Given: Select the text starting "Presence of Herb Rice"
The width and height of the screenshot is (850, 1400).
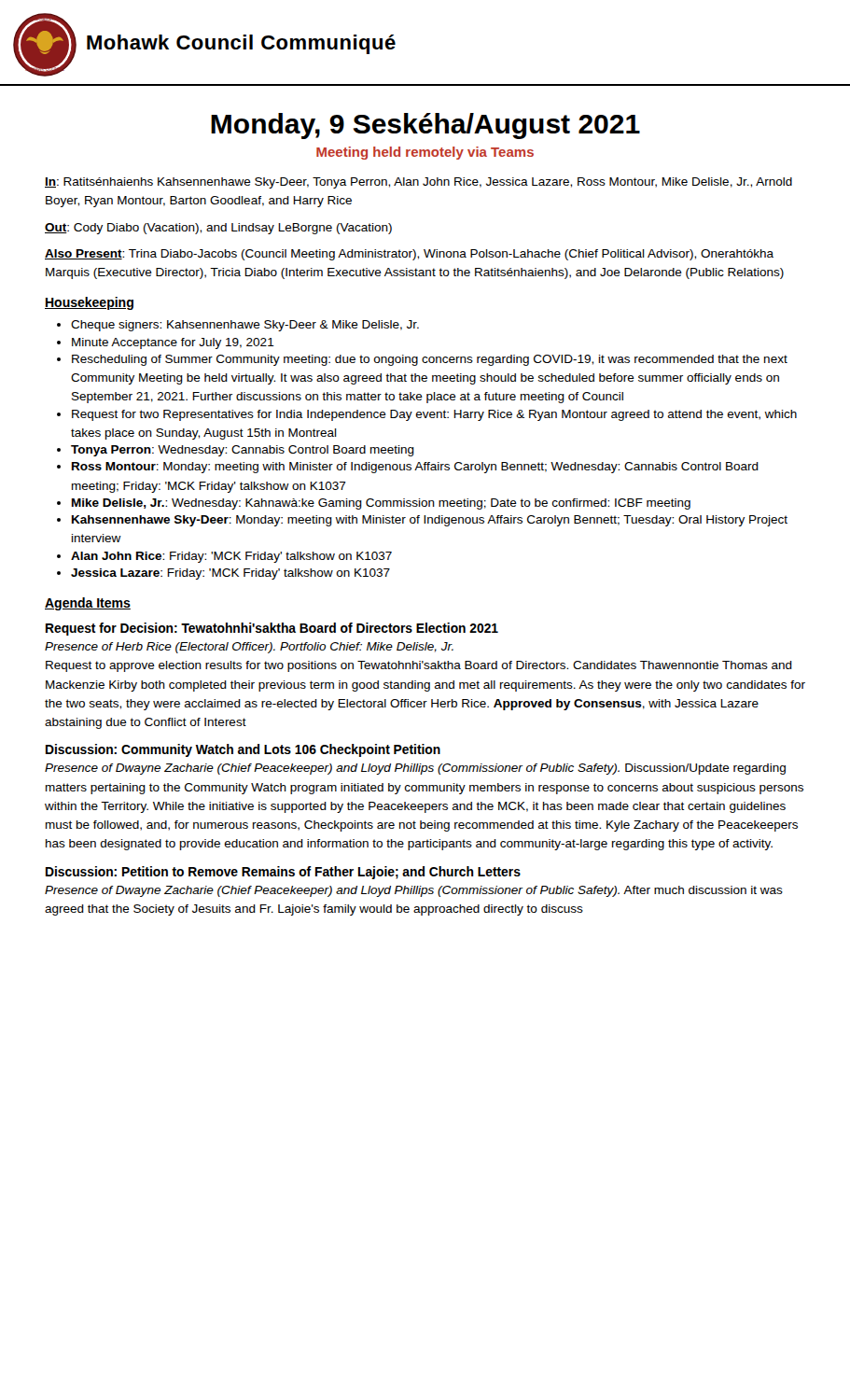Looking at the screenshot, I should [x=425, y=684].
